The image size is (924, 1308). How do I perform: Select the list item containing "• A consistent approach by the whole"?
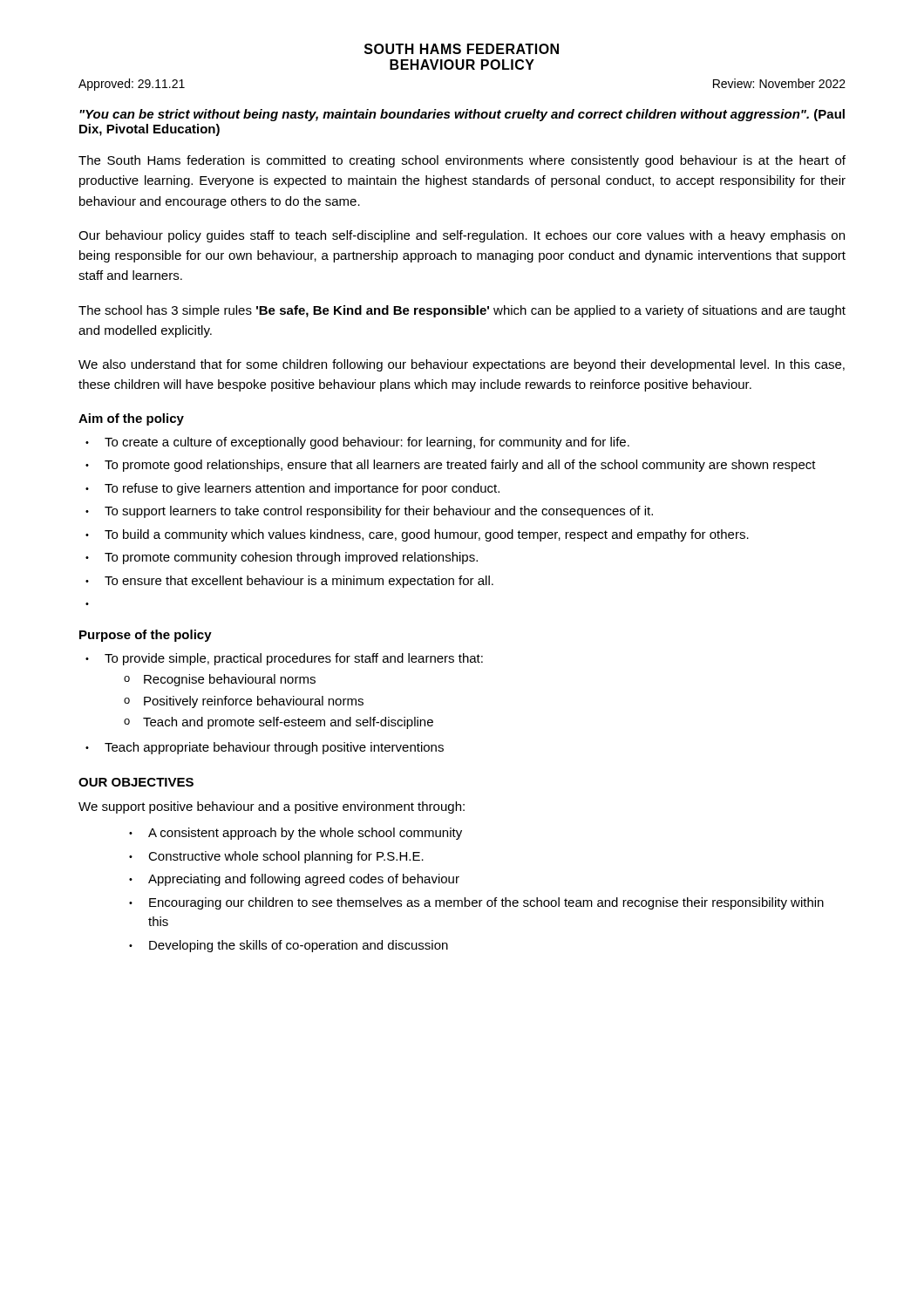[296, 834]
